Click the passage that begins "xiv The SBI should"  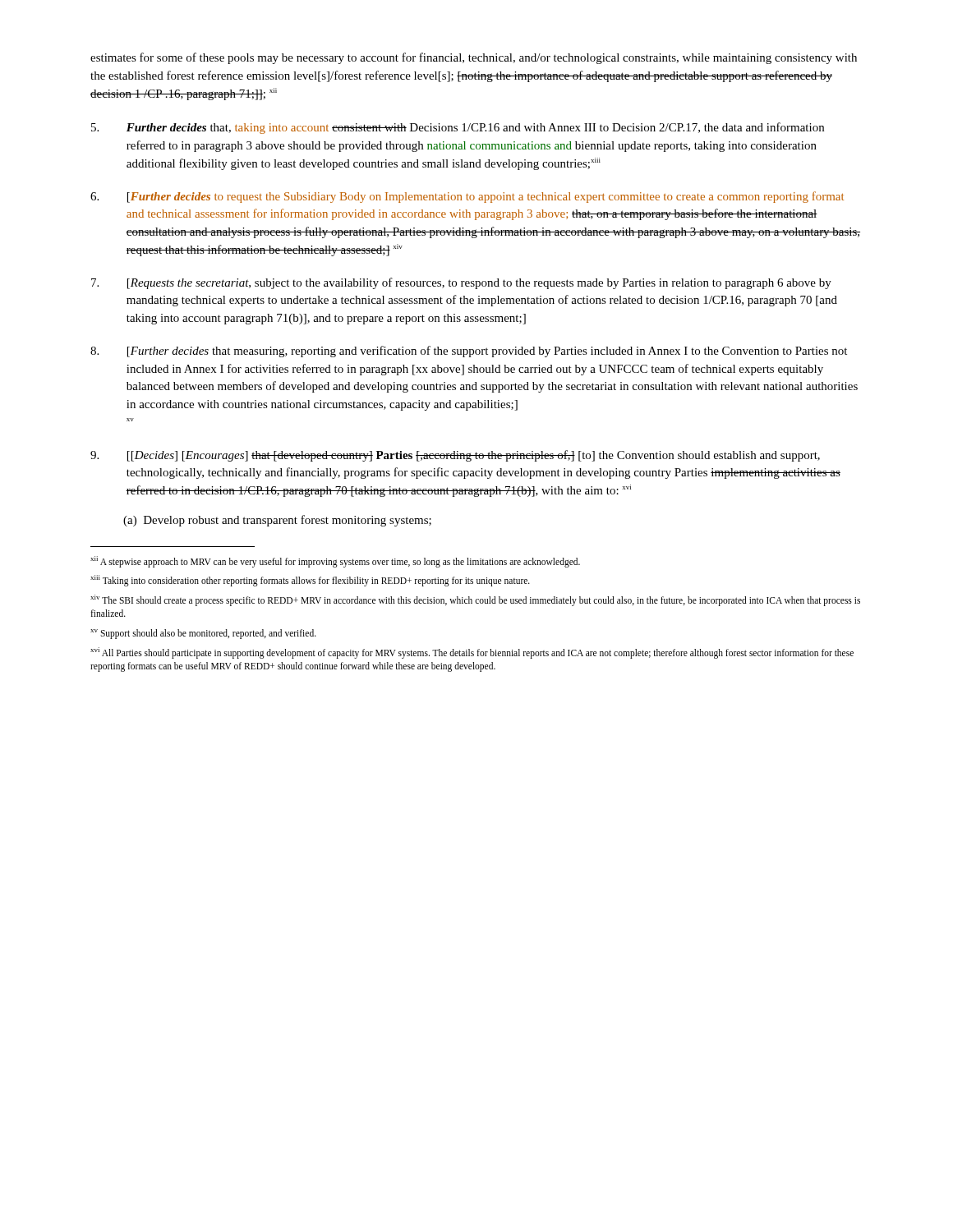click(x=475, y=606)
